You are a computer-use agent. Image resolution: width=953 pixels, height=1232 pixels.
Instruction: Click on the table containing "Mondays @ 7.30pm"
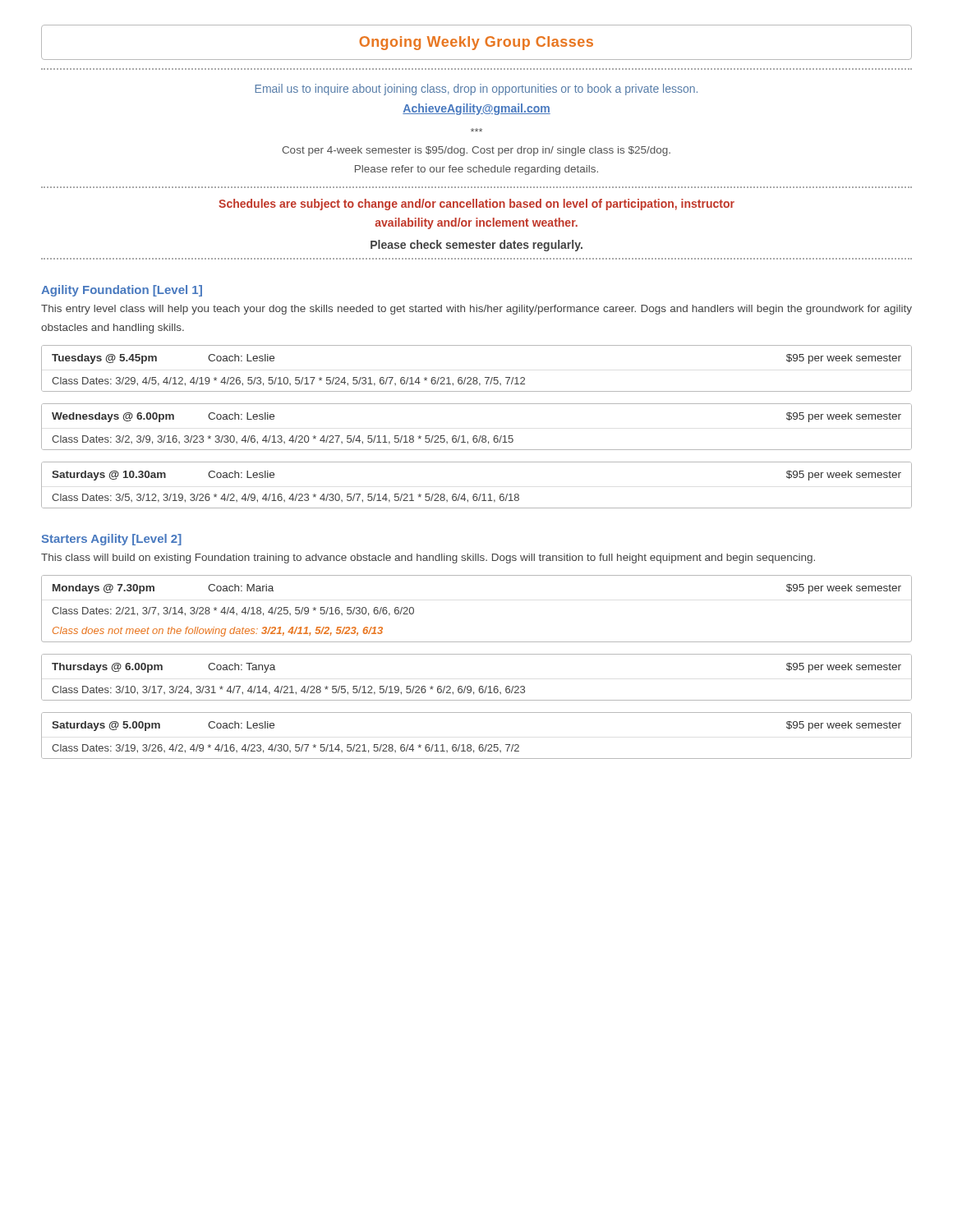476,609
